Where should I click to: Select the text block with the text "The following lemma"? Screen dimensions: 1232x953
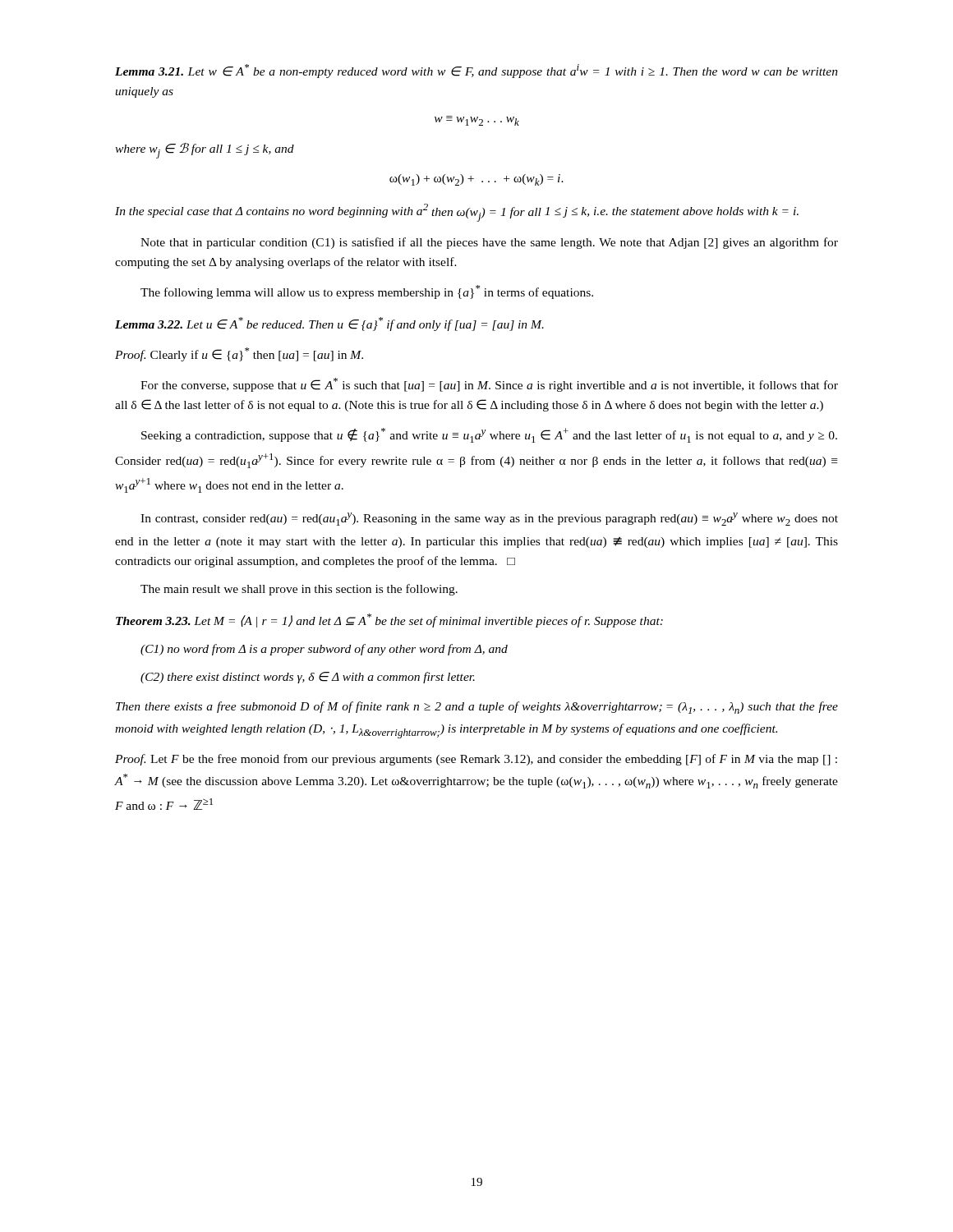[476, 291]
